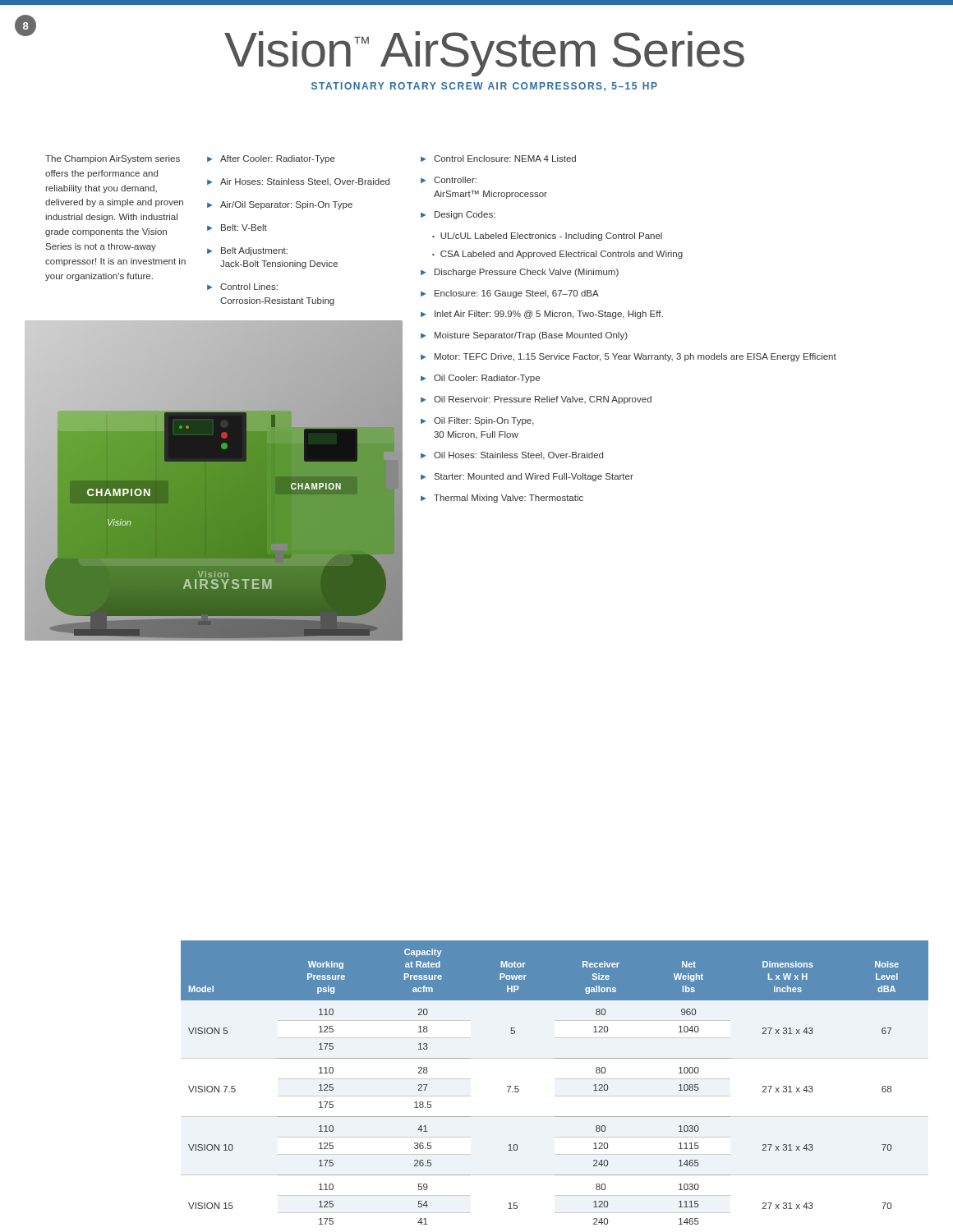Image resolution: width=953 pixels, height=1232 pixels.
Task: Locate the block of text that opens with "►Starter: Mounted and"
Action: (526, 477)
